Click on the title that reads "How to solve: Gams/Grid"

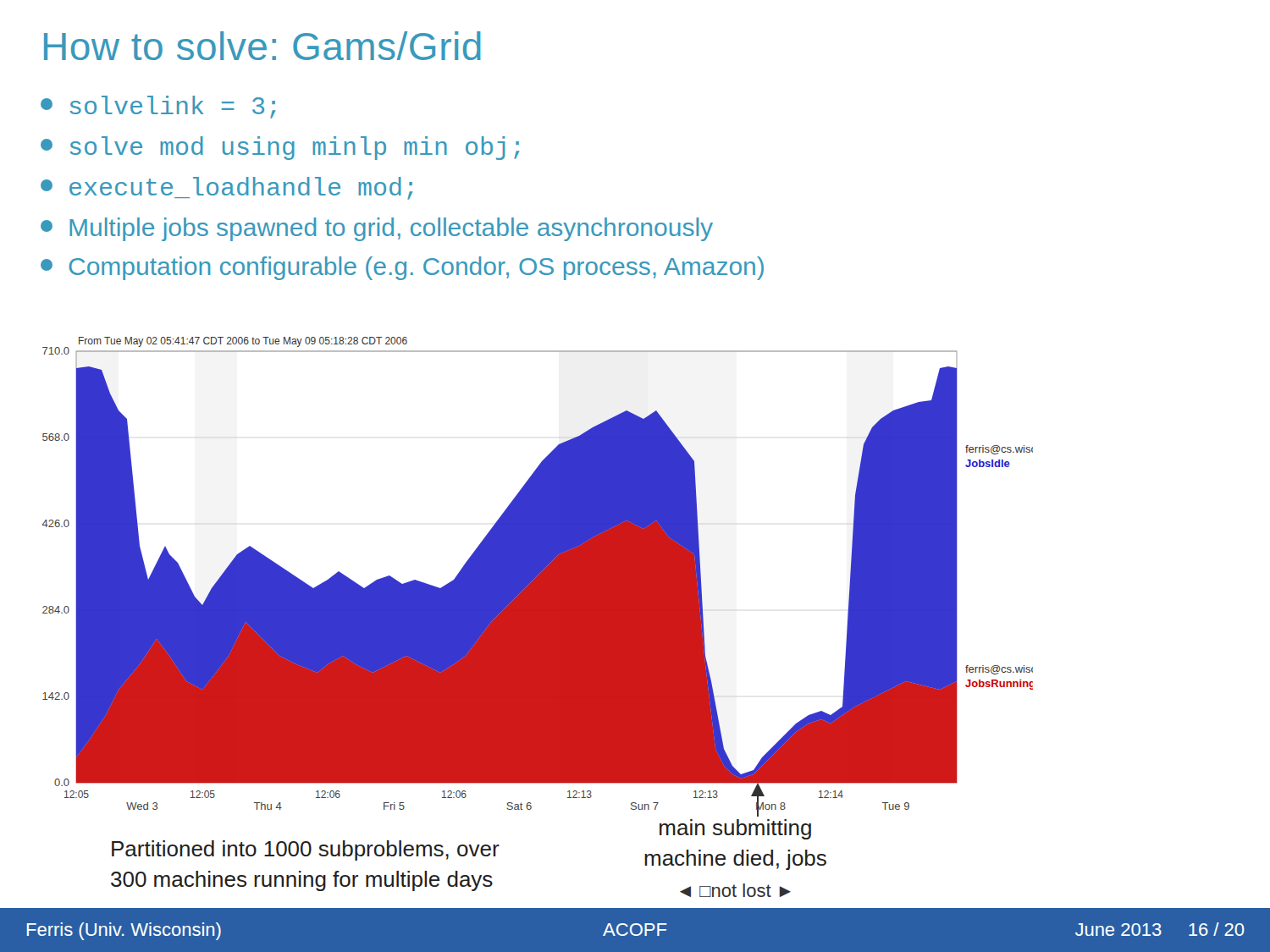pyautogui.click(x=262, y=47)
